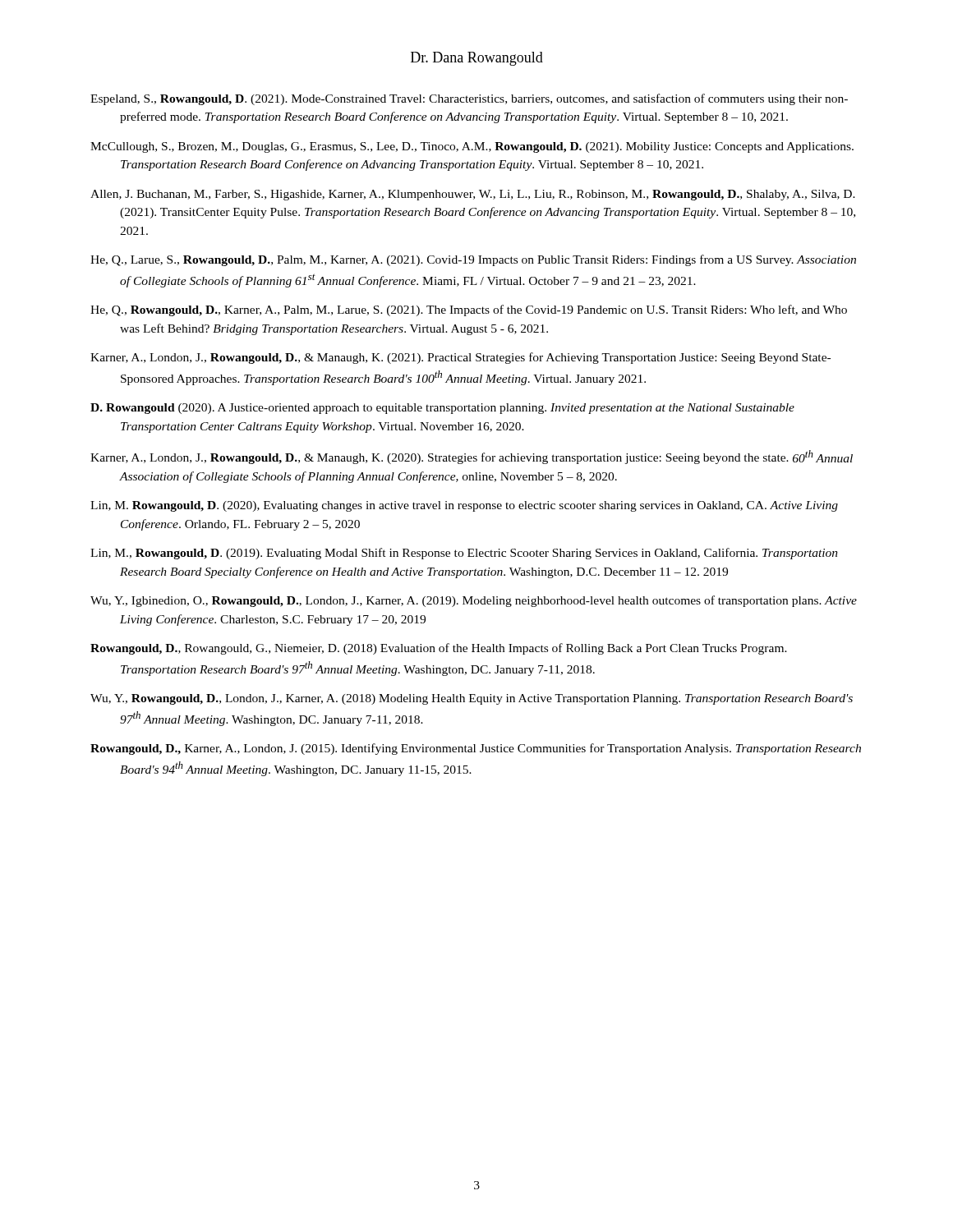Viewport: 953px width, 1232px height.
Task: Click on the list item that reads "Lin, M. Rowangould,"
Action: pyautogui.click(x=464, y=514)
